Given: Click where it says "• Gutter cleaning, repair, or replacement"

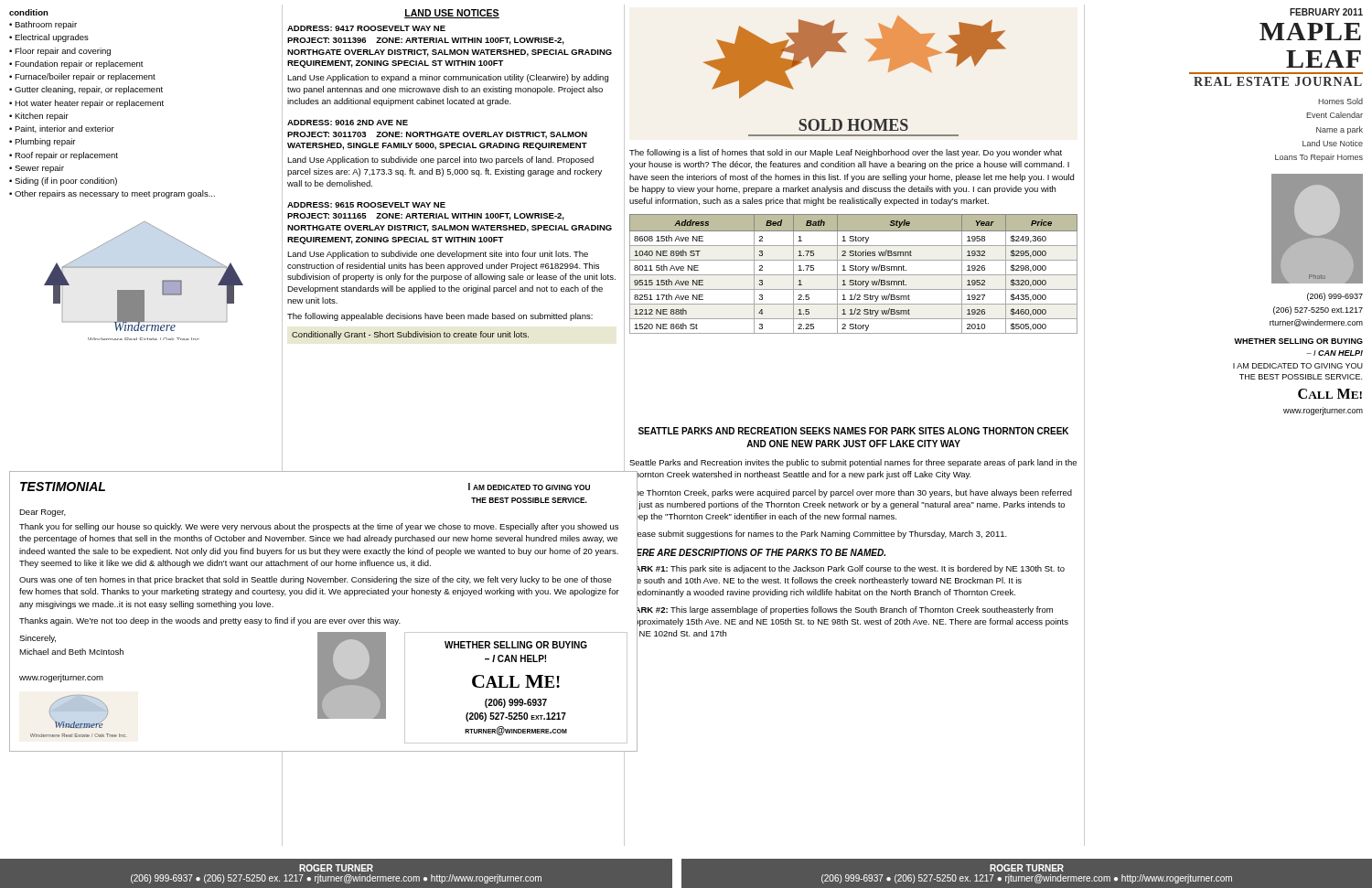Looking at the screenshot, I should (x=86, y=89).
